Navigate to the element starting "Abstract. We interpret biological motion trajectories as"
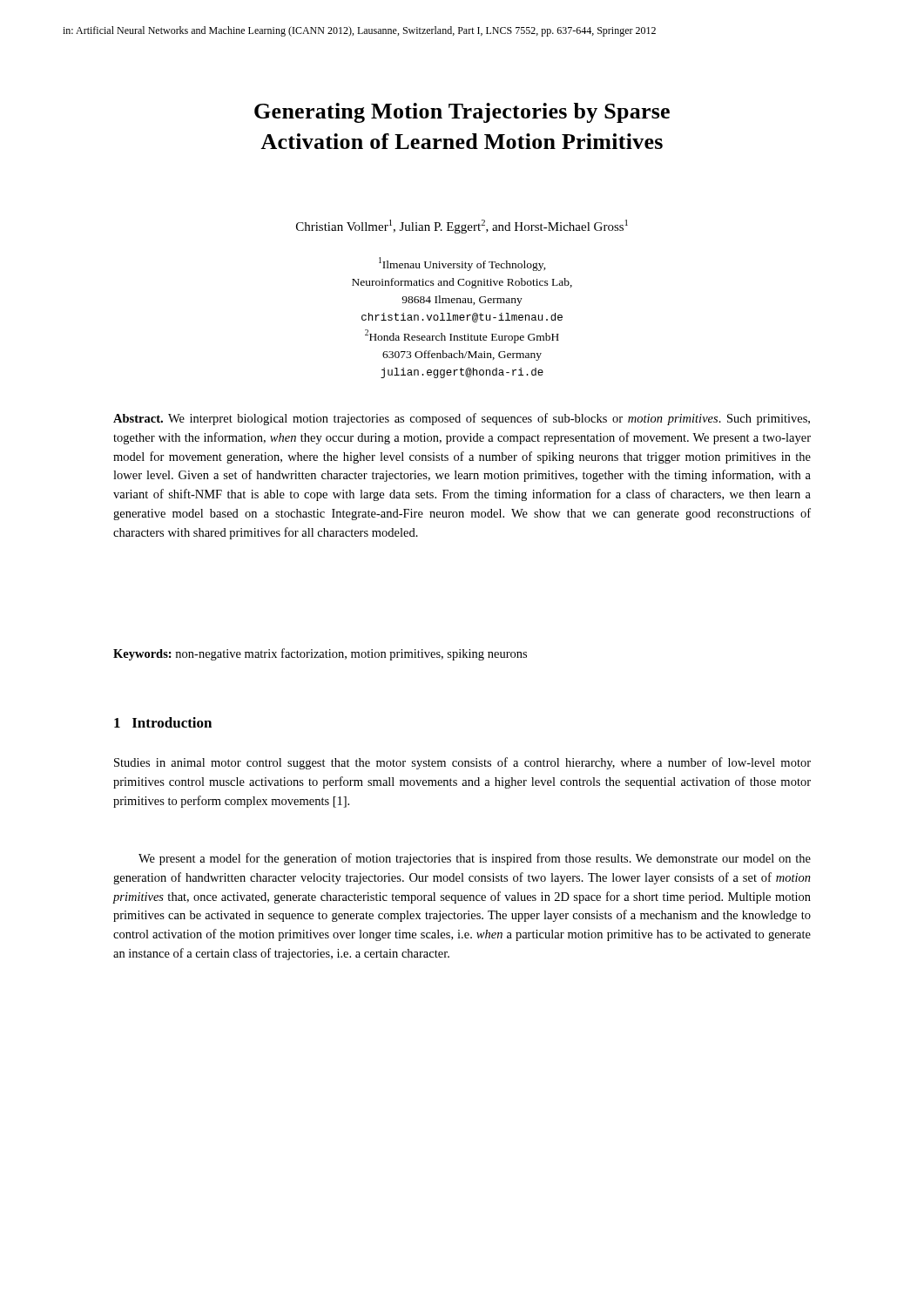924x1307 pixels. tap(462, 475)
